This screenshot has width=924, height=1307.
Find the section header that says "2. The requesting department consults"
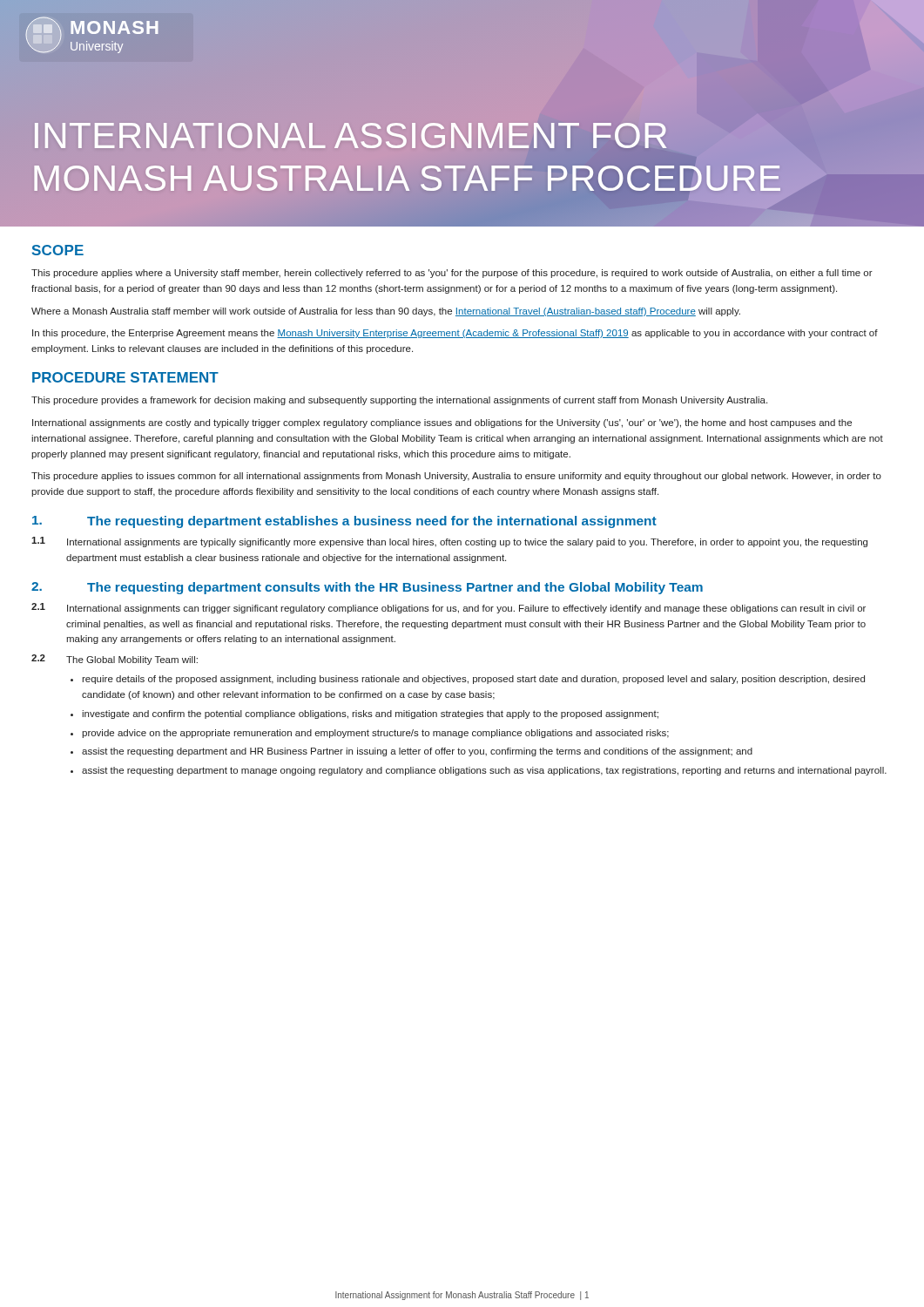coord(367,586)
